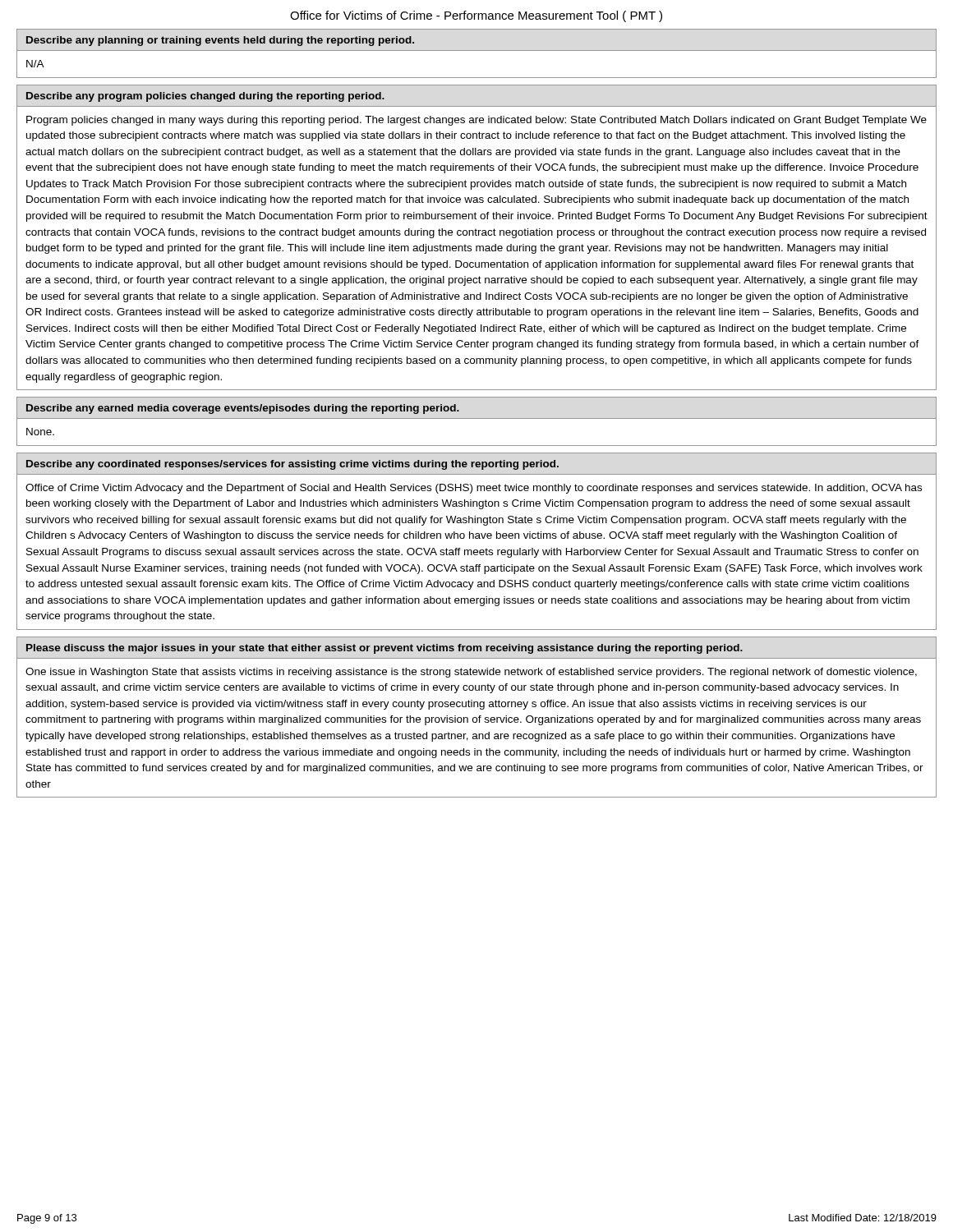Where is the passage that starts "Office of Crime"?
Image resolution: width=953 pixels, height=1232 pixels.
pyautogui.click(x=474, y=552)
